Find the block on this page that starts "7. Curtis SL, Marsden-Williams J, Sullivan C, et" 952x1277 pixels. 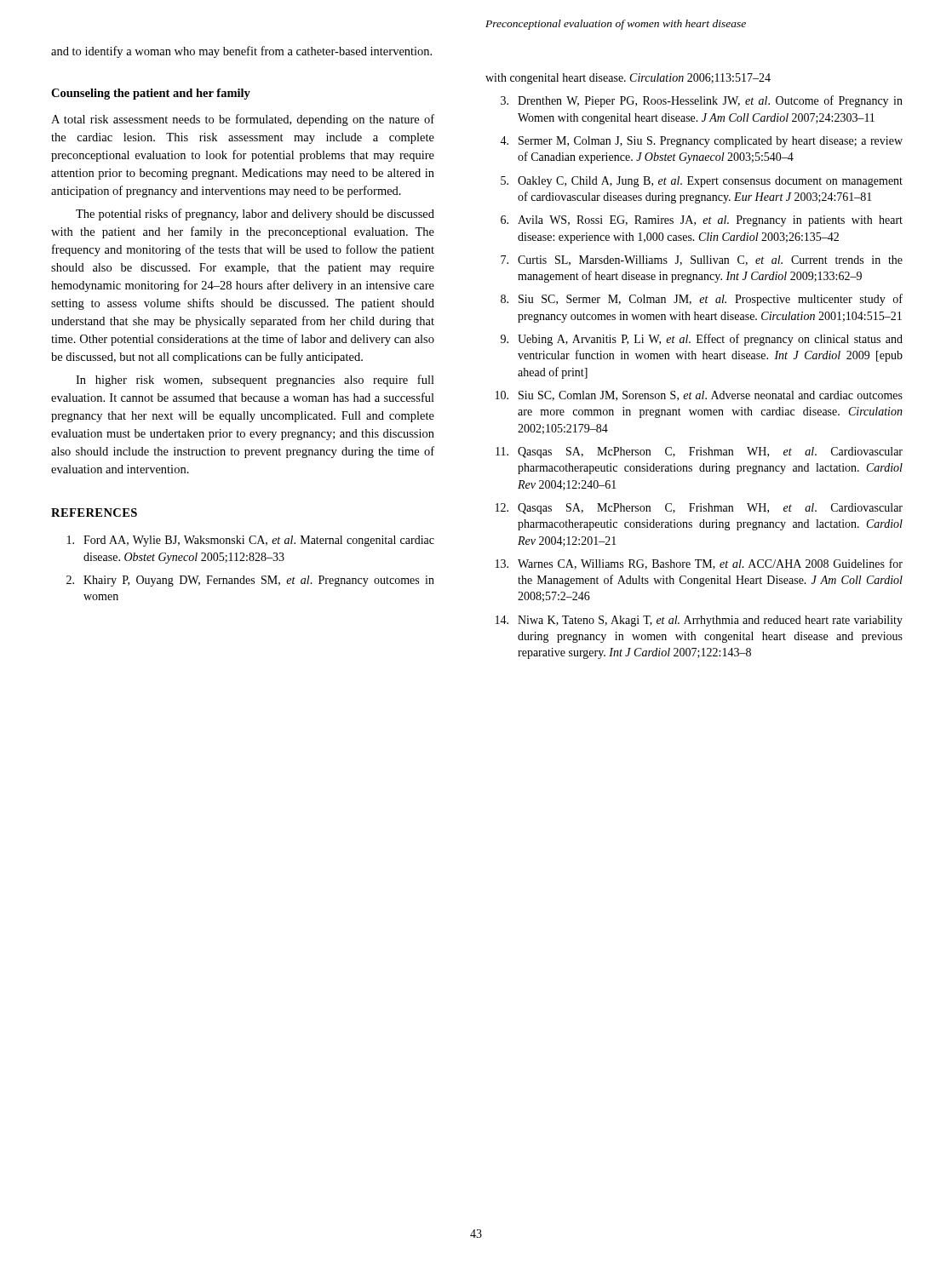tap(694, 268)
